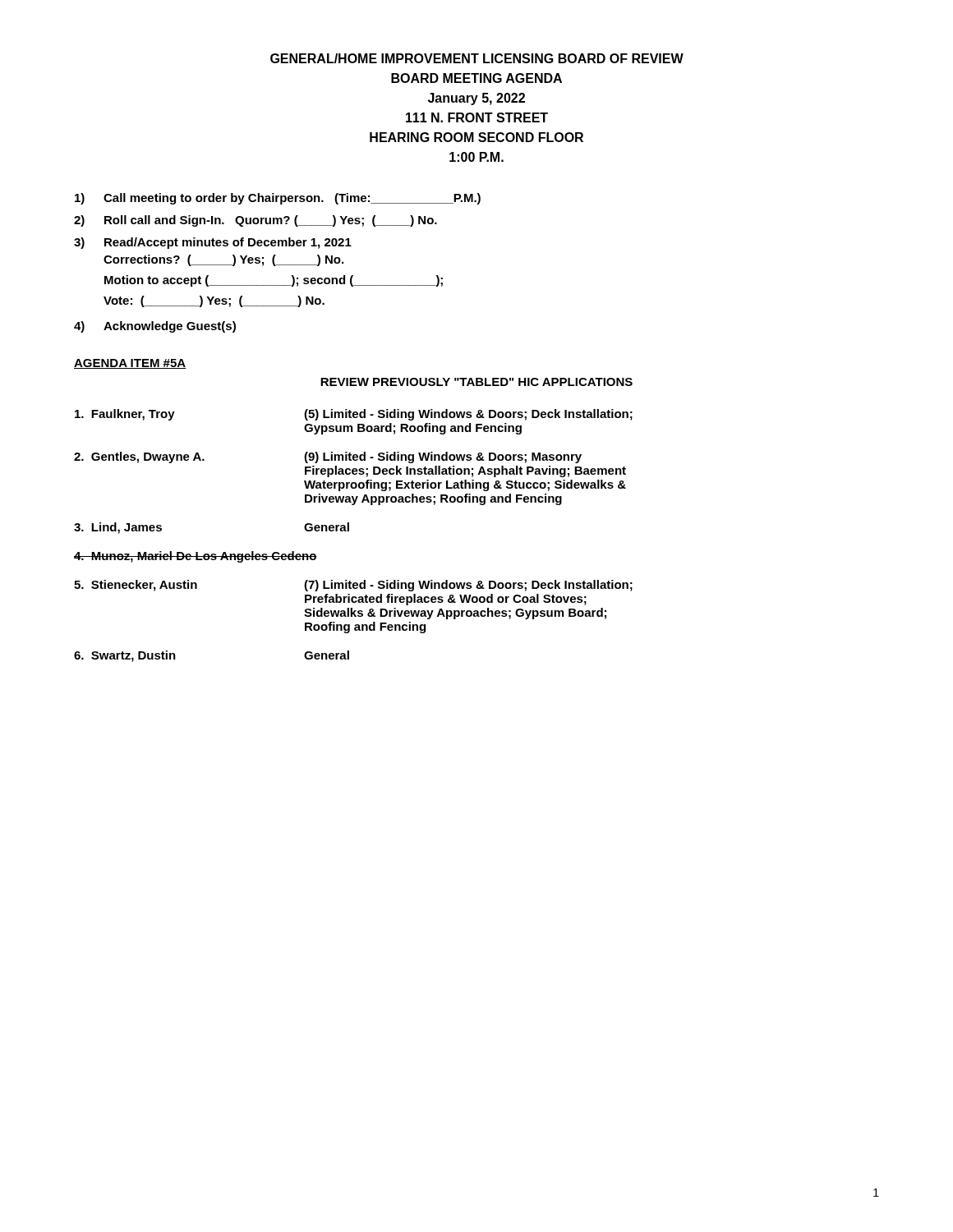Select the list item that reads "4) Acknowledge Guest(s)"
The height and width of the screenshot is (1232, 953).
[155, 327]
